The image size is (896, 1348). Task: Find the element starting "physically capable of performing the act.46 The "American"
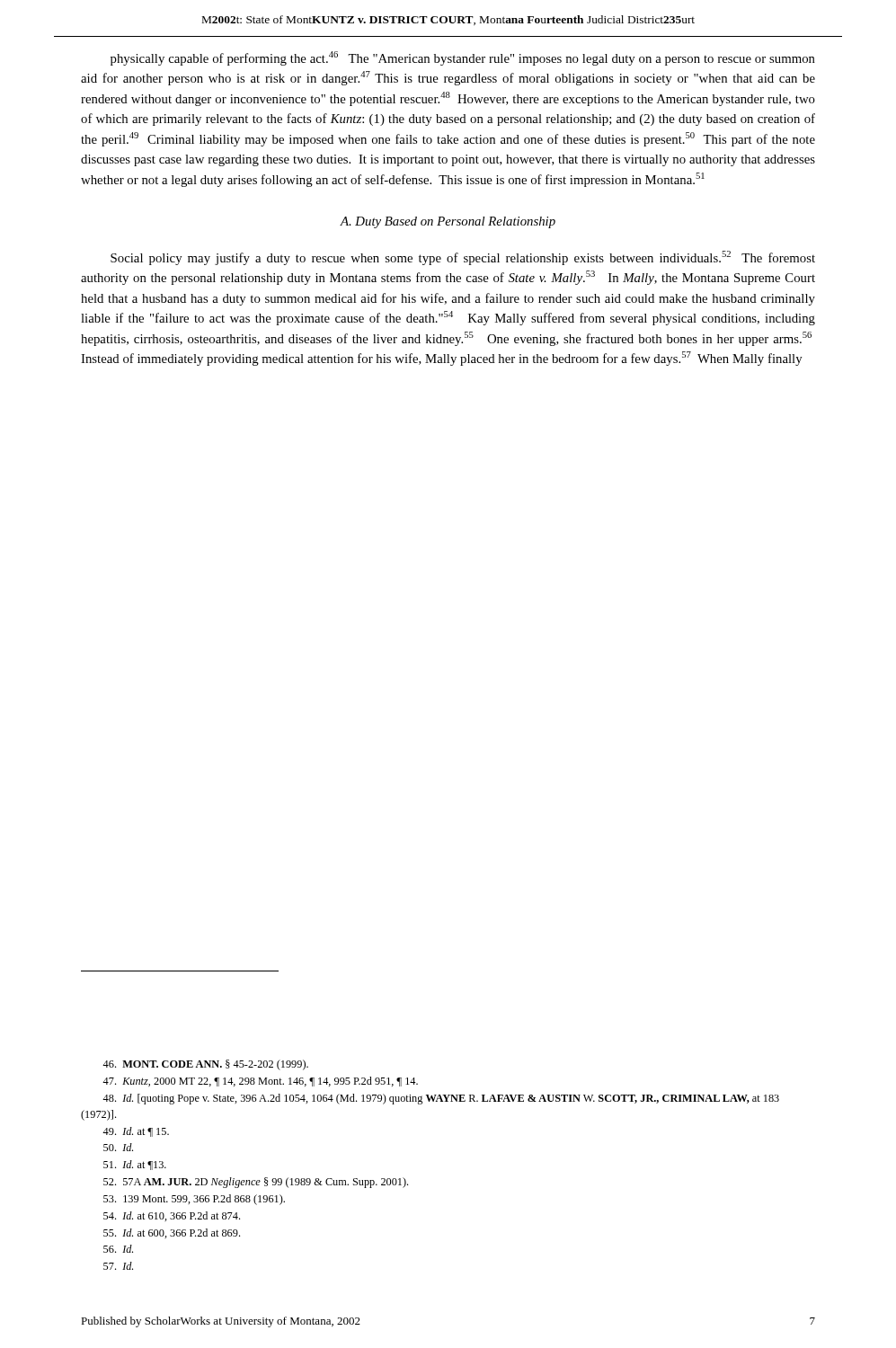[448, 119]
